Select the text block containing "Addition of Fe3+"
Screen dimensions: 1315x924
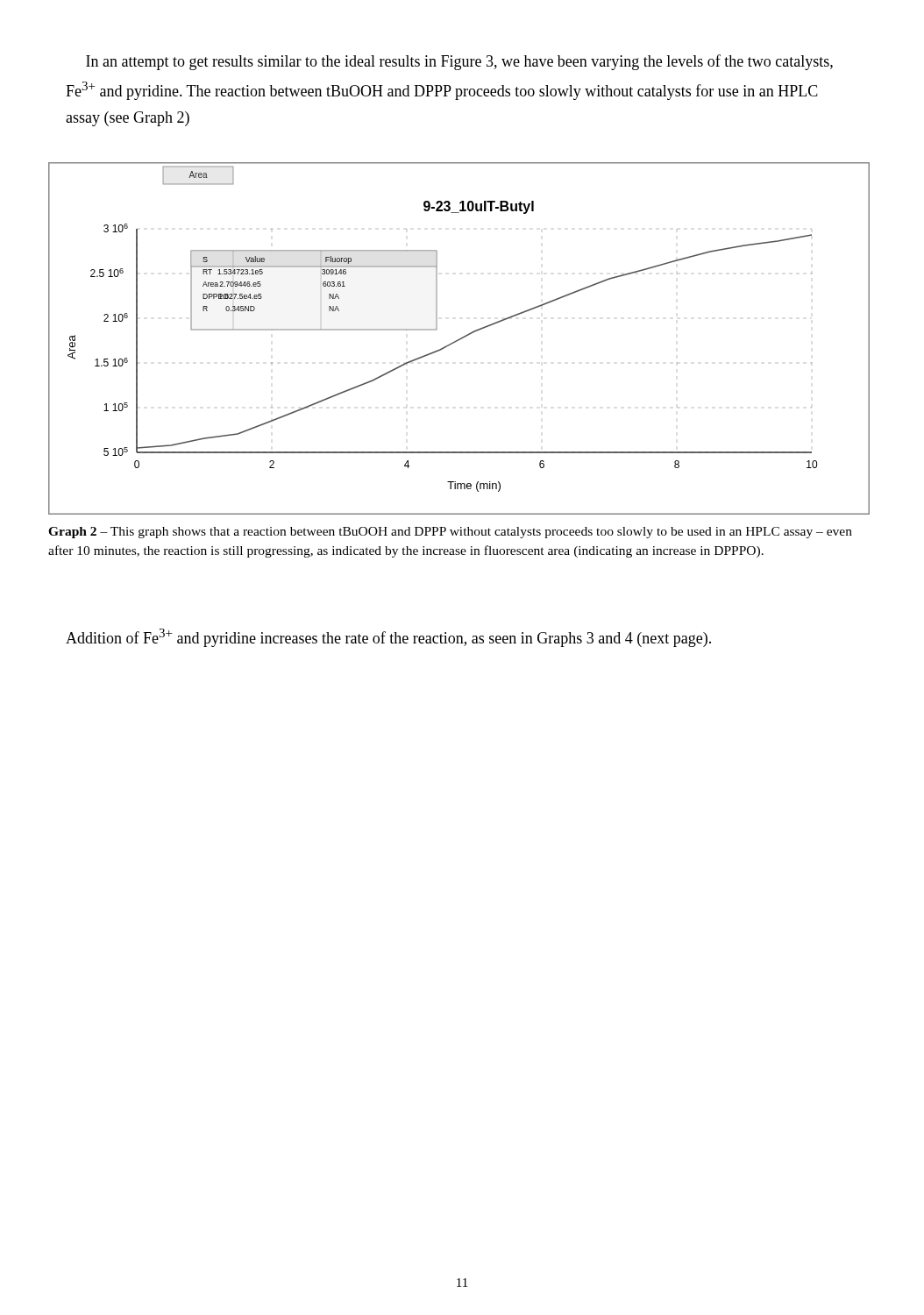(x=389, y=636)
